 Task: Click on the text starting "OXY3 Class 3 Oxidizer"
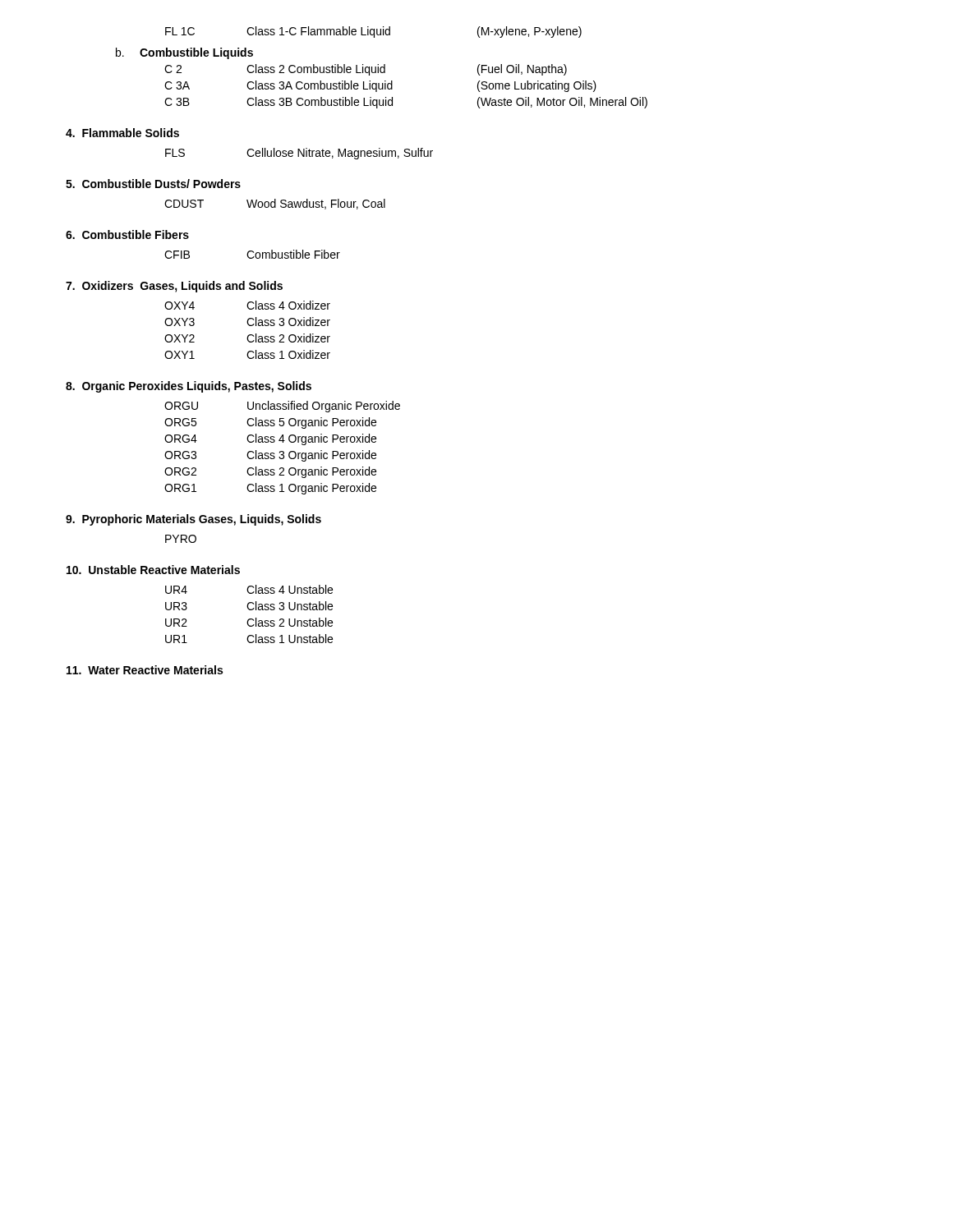tap(247, 322)
